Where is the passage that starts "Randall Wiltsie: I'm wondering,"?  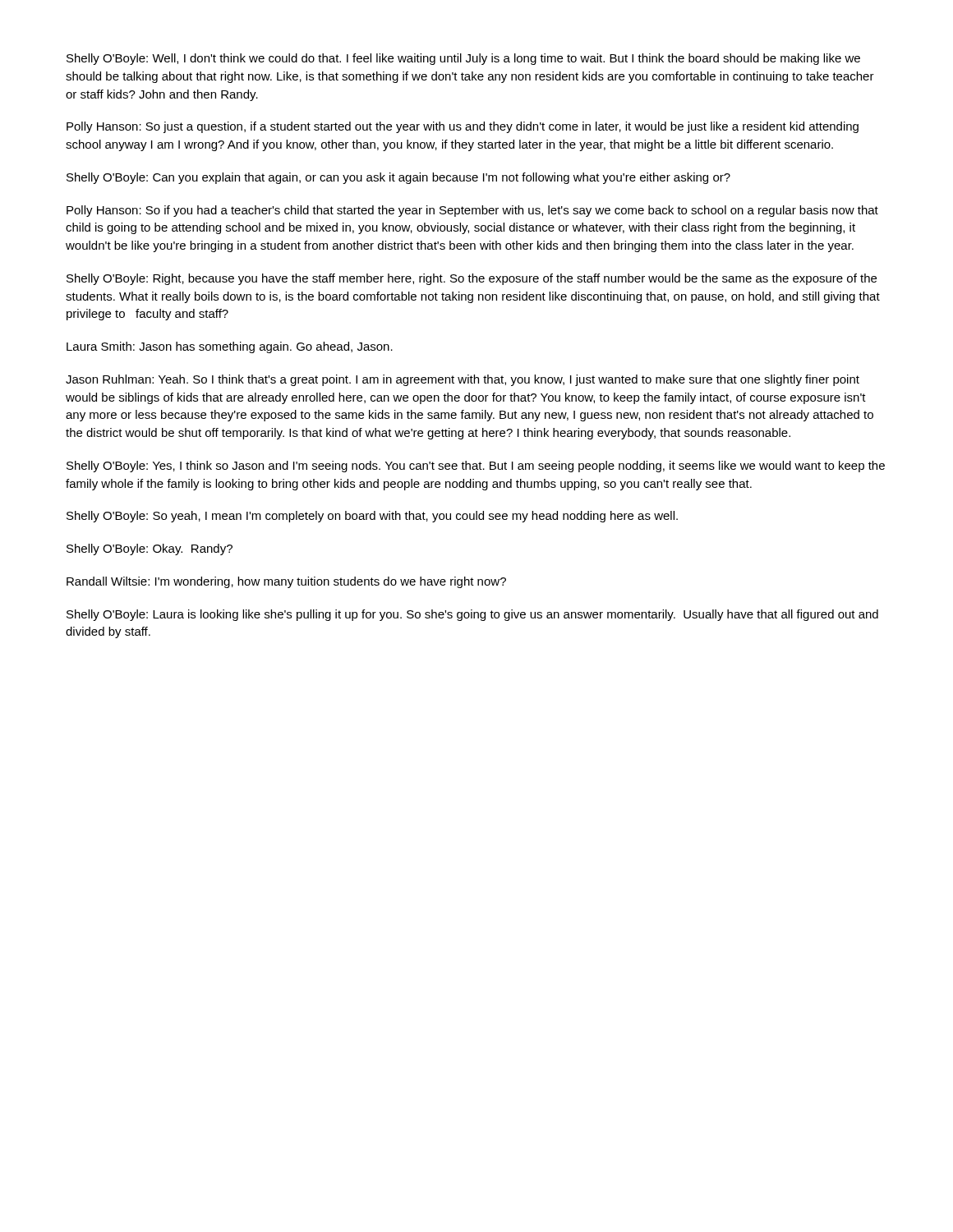[x=286, y=581]
